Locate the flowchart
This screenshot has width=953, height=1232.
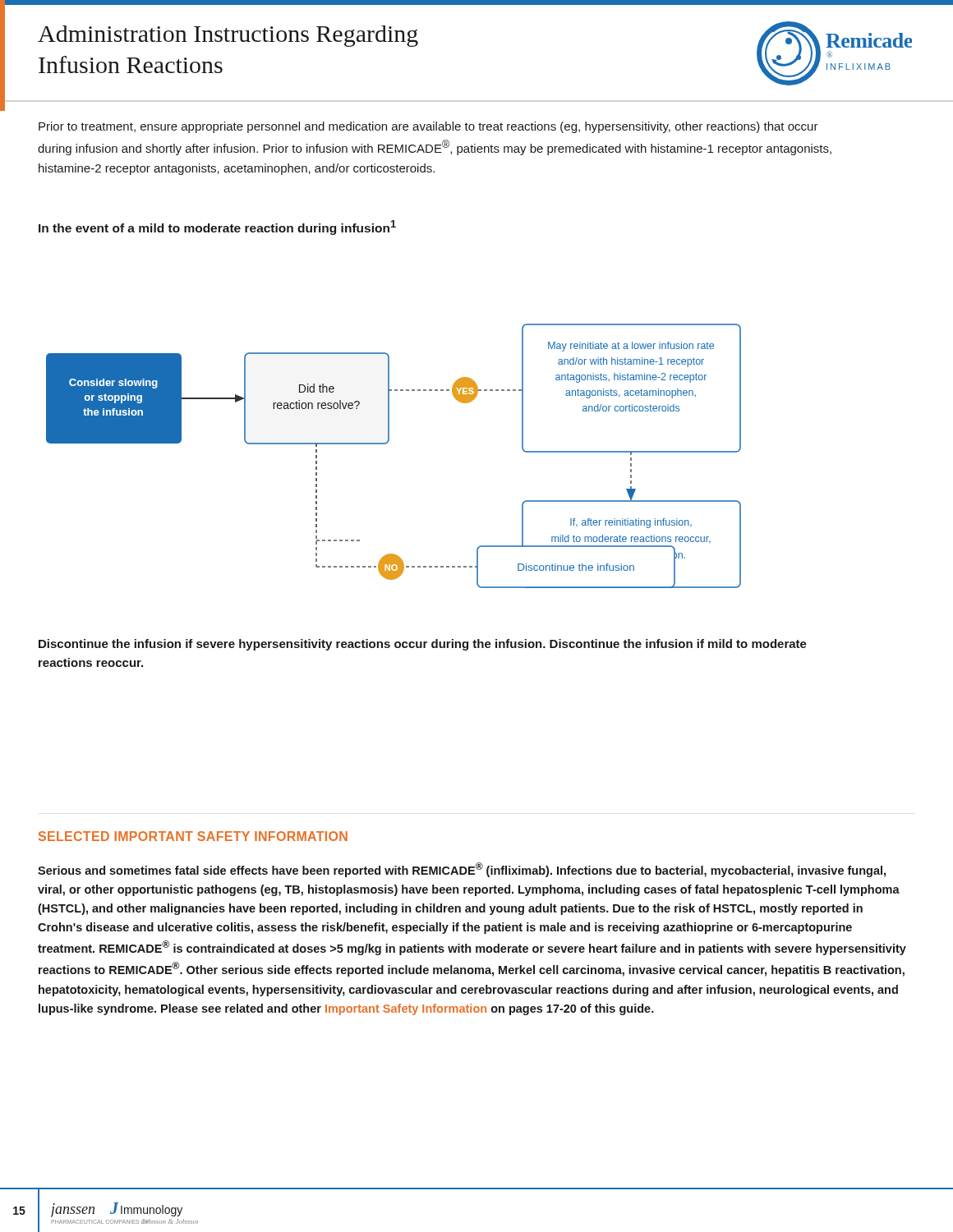pos(473,431)
